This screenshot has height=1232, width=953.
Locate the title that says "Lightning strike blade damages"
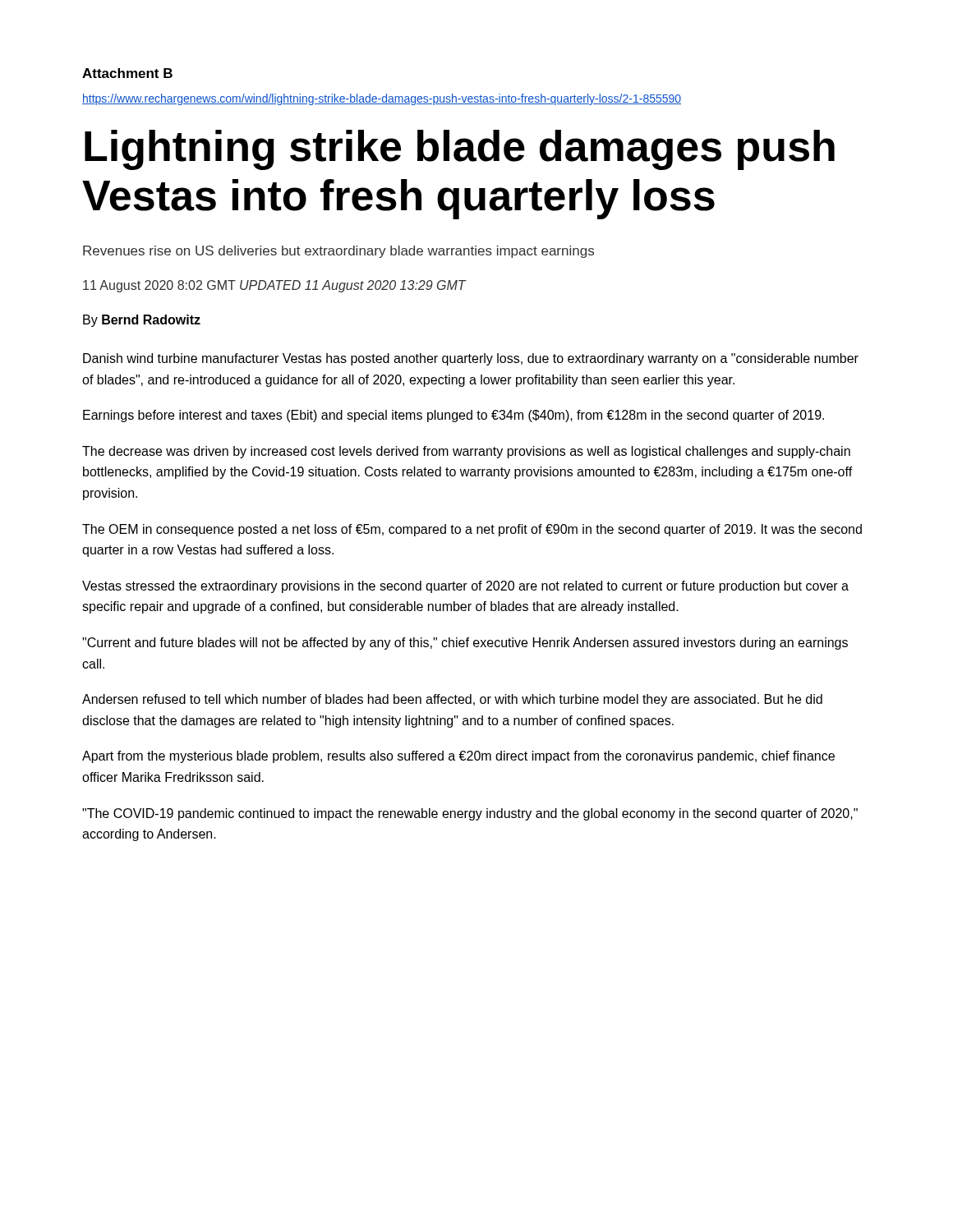[476, 171]
